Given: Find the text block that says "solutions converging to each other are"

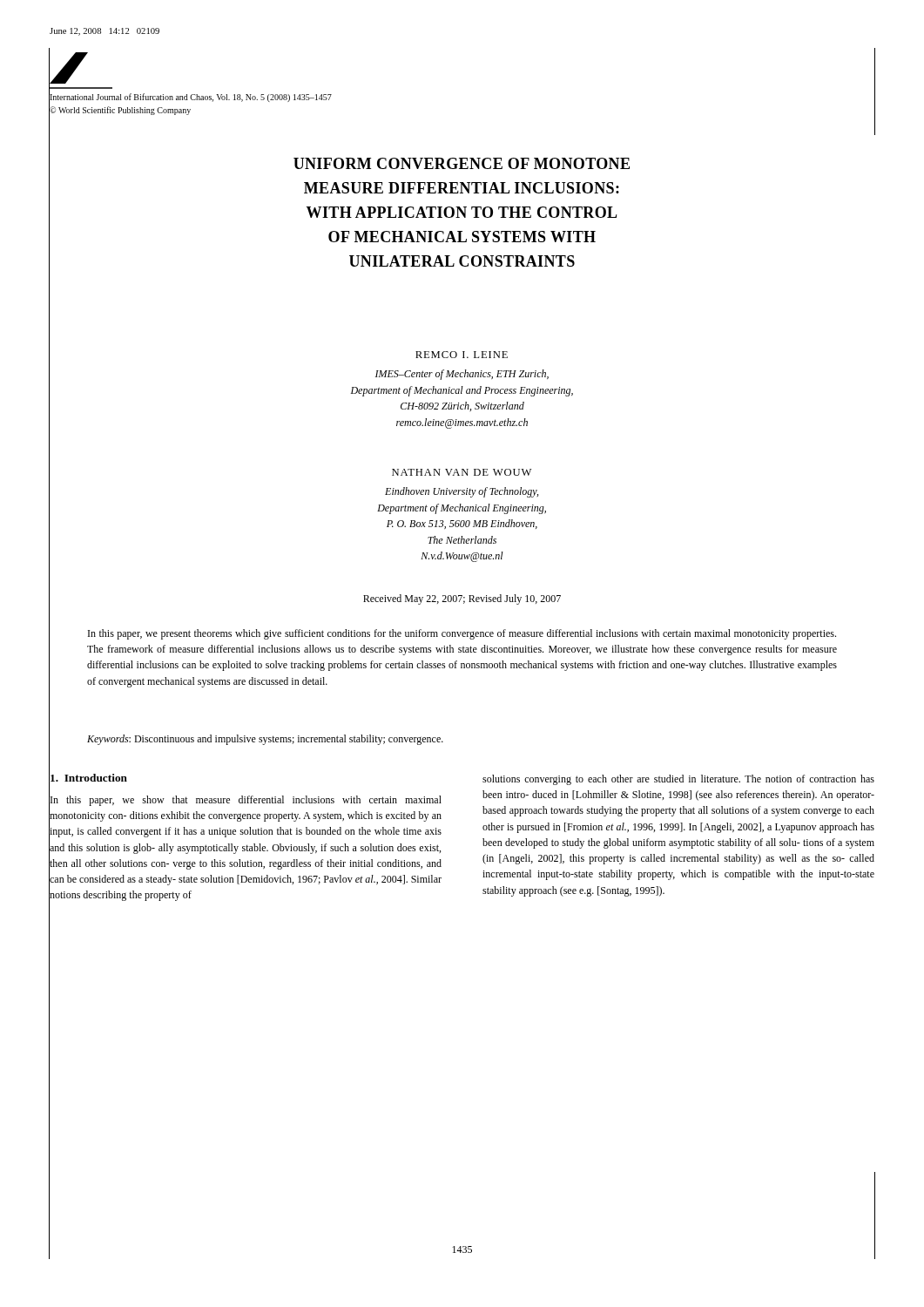Looking at the screenshot, I should pyautogui.click(x=678, y=835).
